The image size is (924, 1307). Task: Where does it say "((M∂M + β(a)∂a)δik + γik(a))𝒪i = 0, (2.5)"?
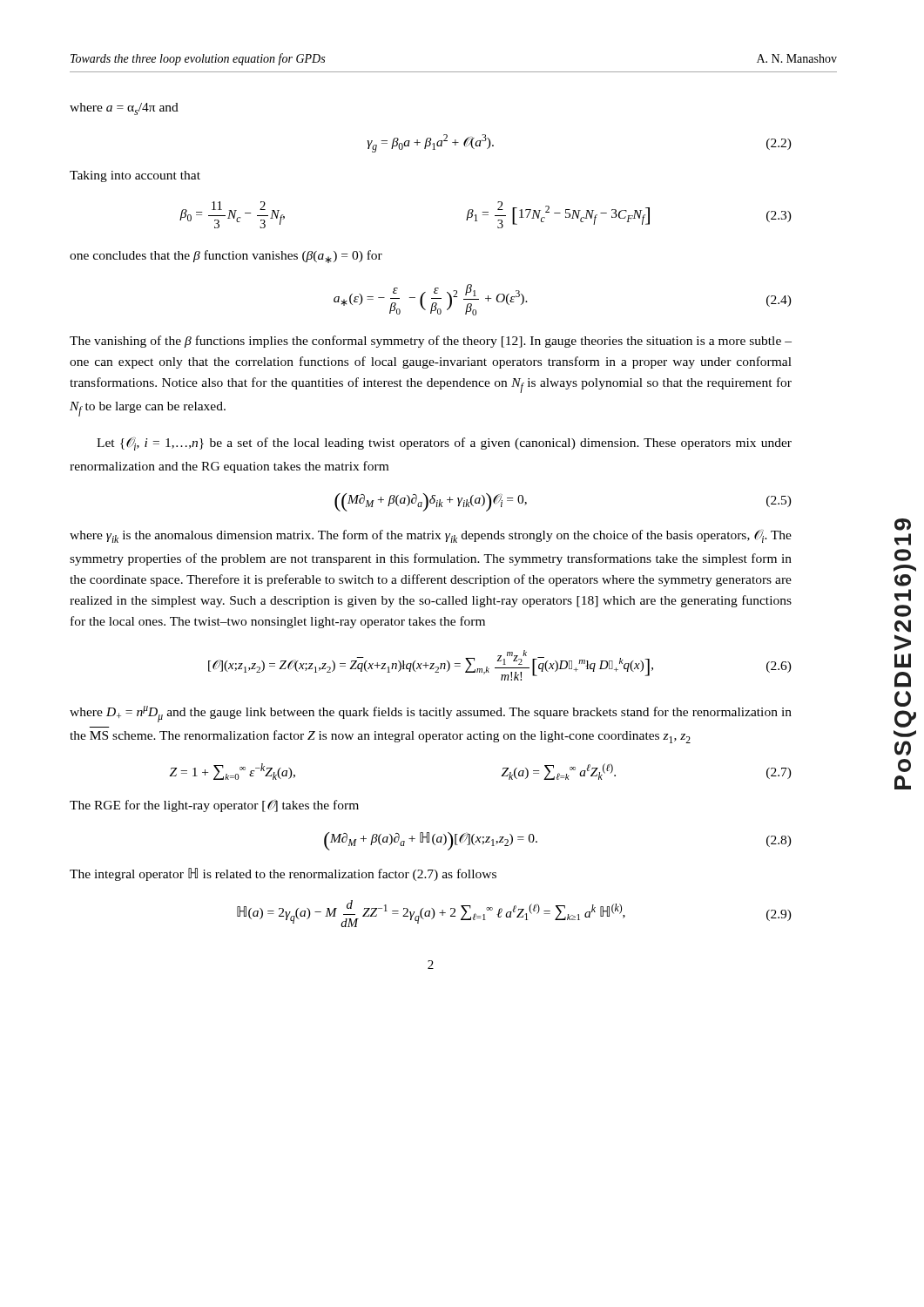coord(431,500)
